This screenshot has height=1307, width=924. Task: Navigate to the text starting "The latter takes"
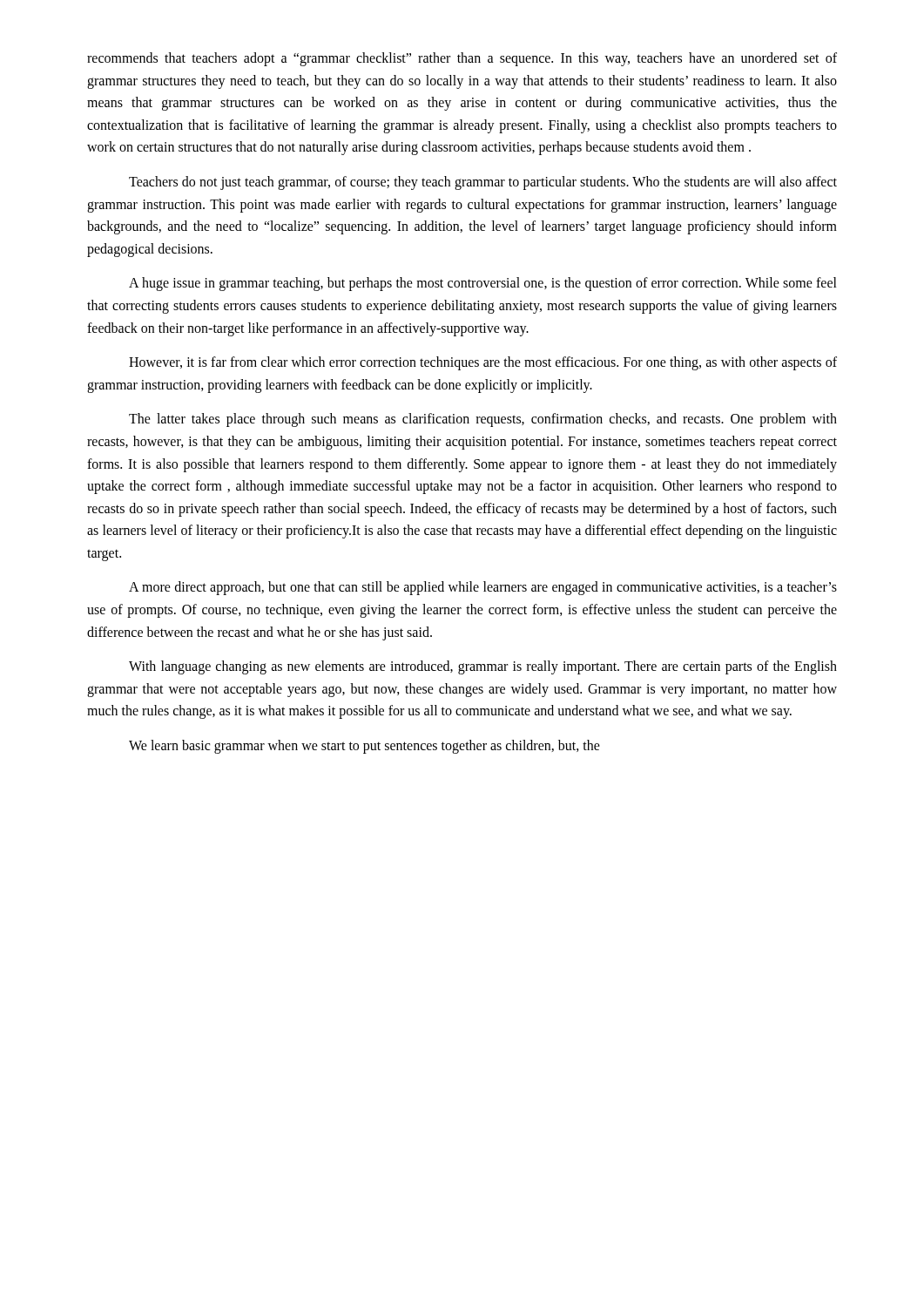pos(462,486)
